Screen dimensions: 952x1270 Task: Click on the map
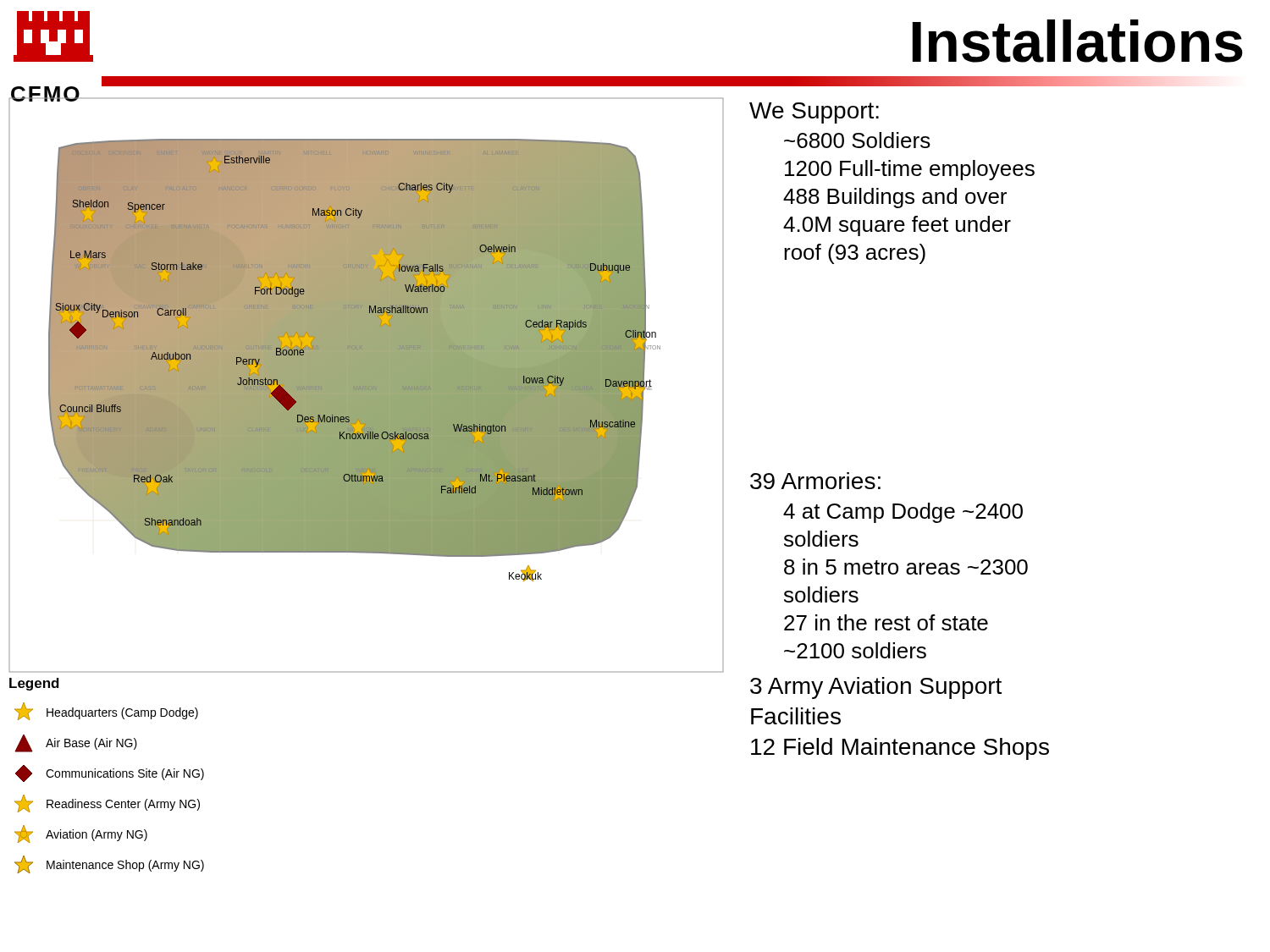(366, 385)
